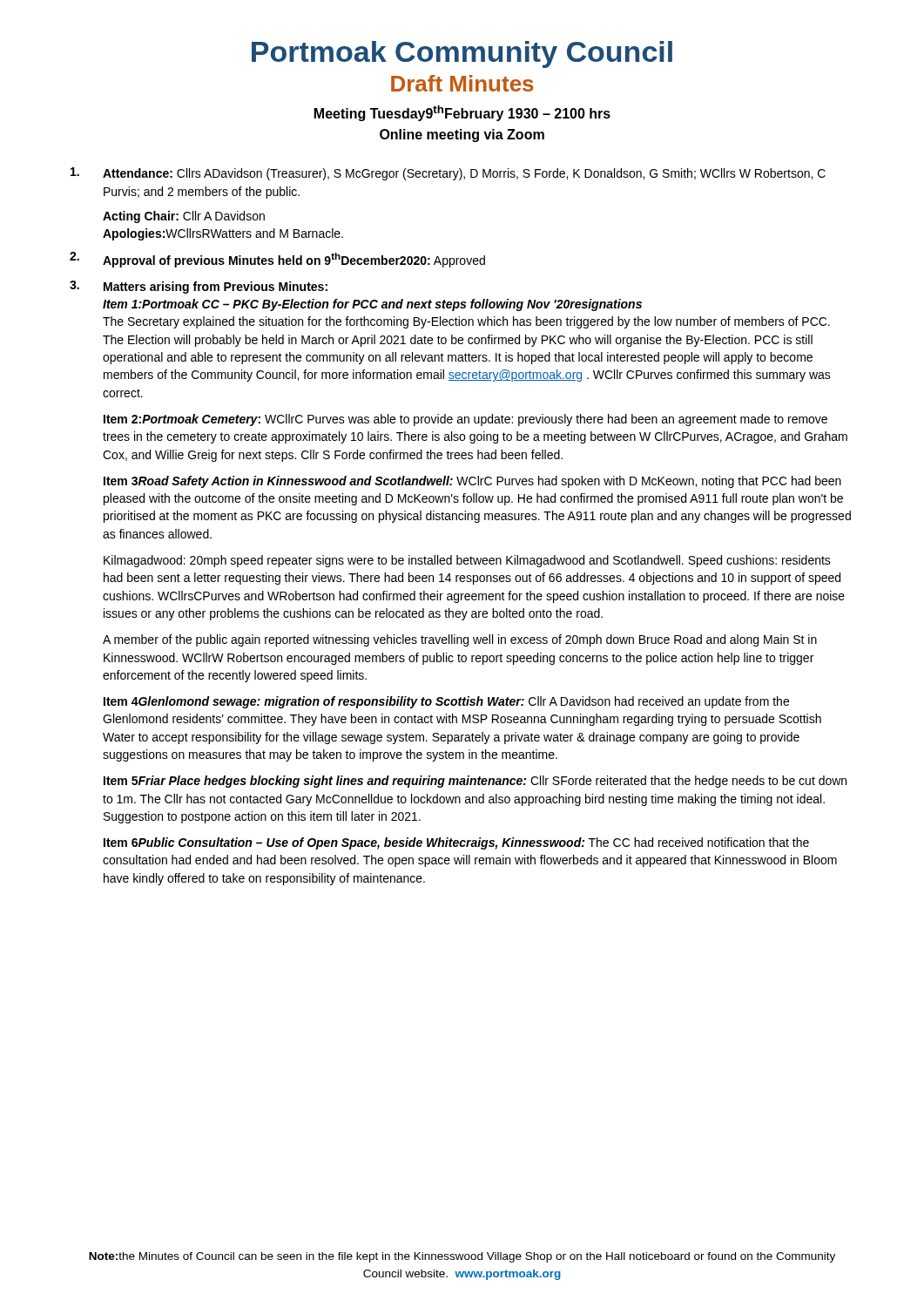Point to the text block starting "Portmoak Community Council Draft Minutes"
Screen dimensions: 1307x924
(462, 90)
